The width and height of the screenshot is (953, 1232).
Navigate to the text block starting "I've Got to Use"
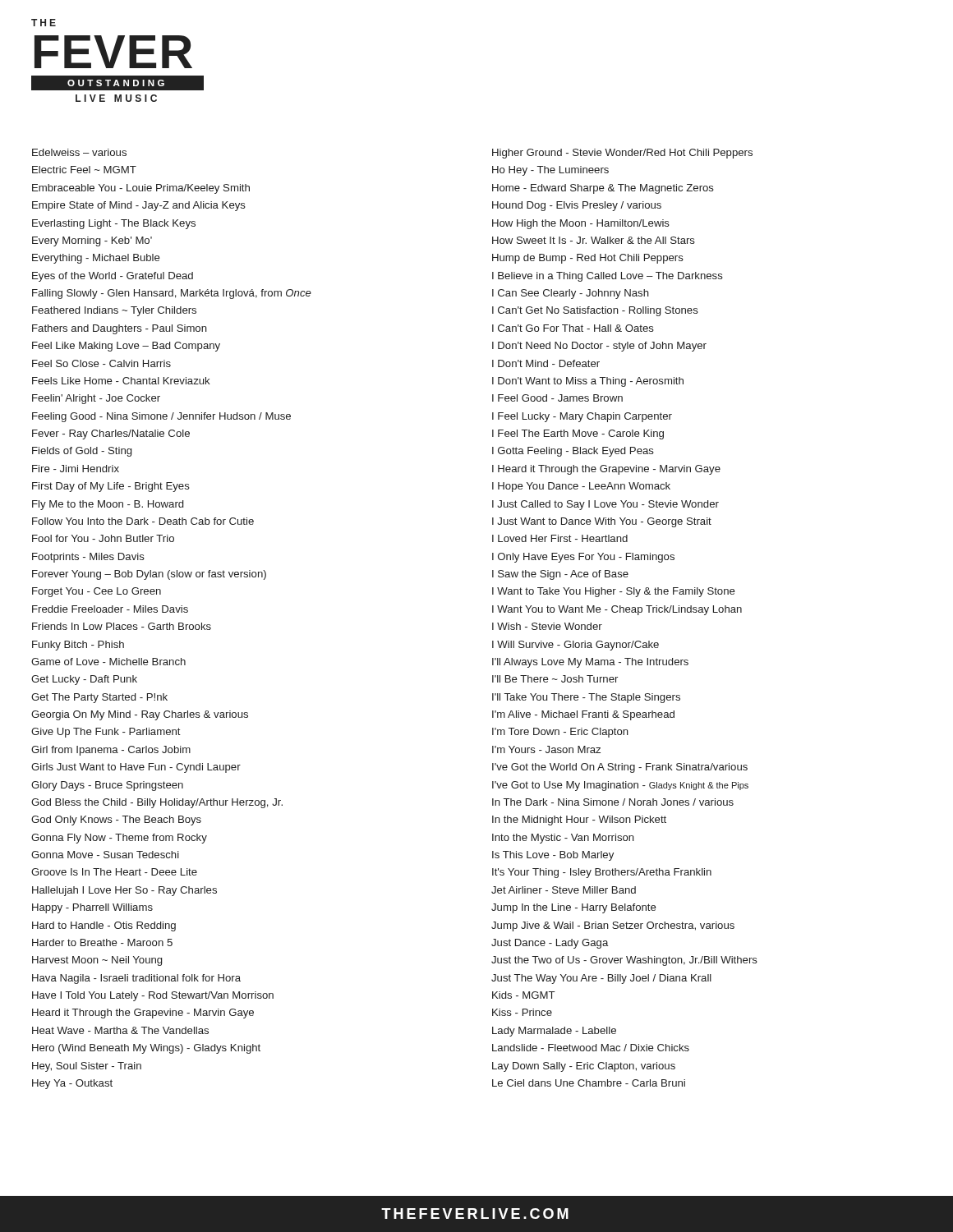tap(709, 785)
